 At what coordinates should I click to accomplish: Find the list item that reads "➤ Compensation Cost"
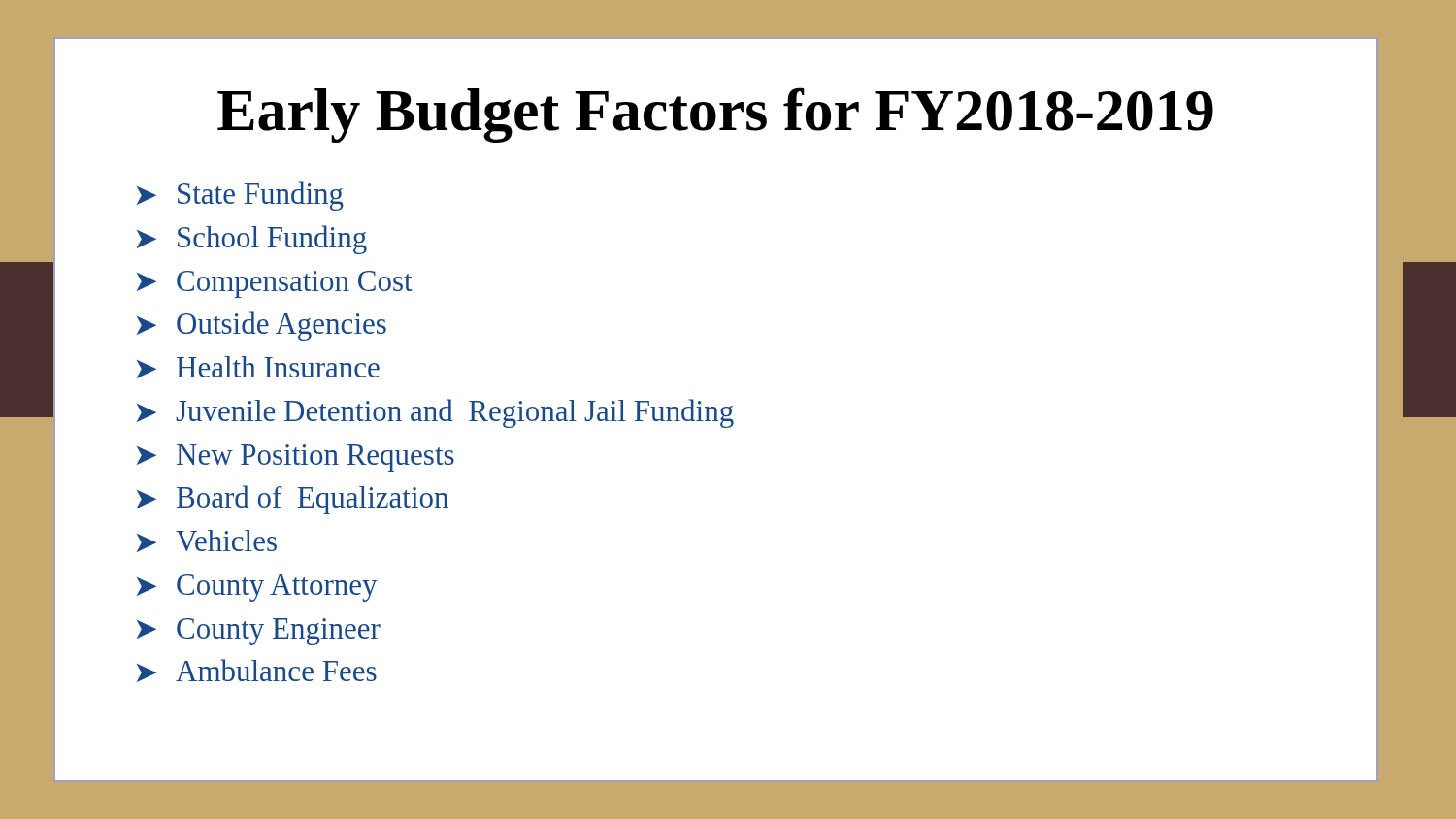(273, 281)
